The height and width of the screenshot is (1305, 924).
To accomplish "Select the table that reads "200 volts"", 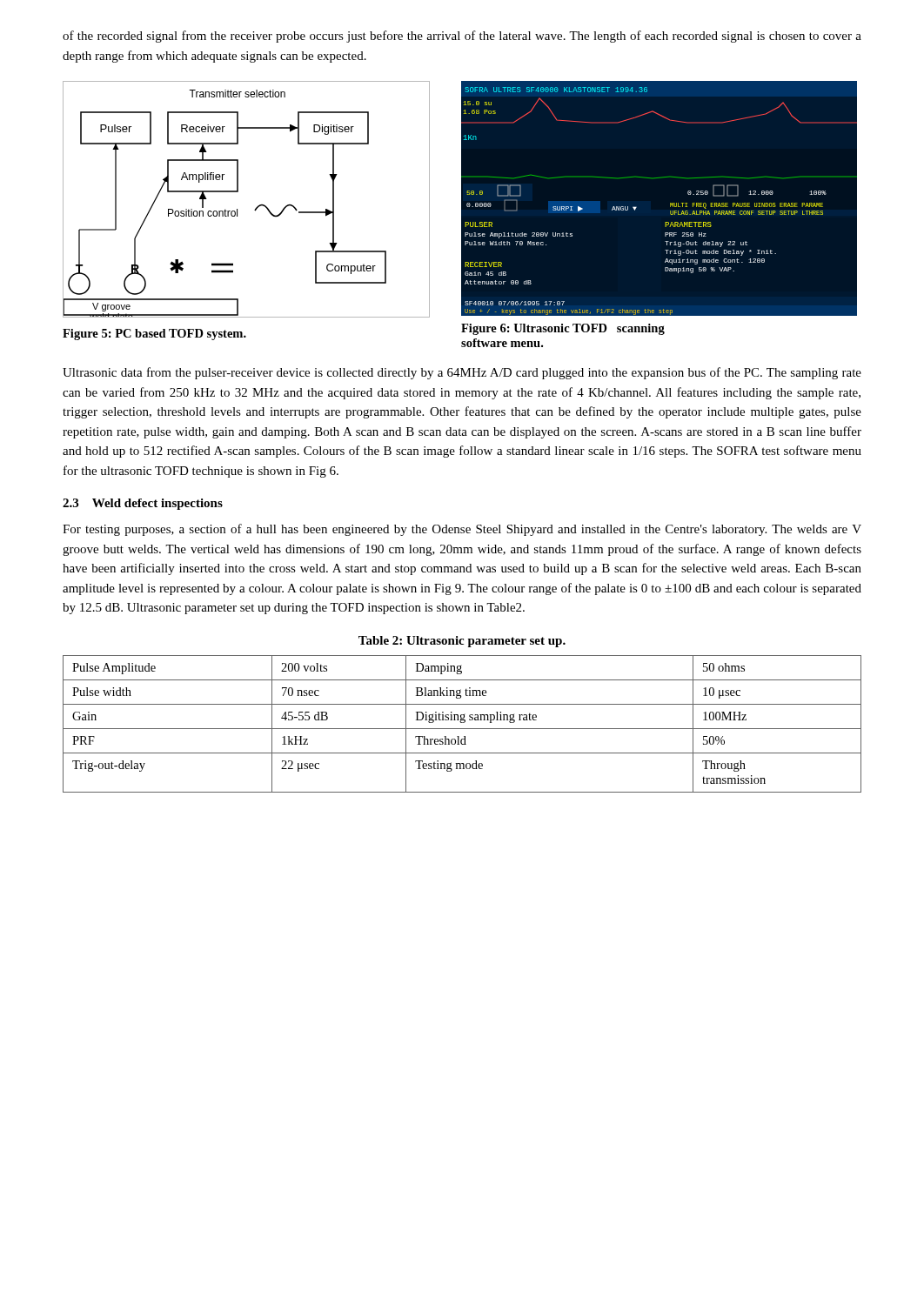I will [462, 723].
